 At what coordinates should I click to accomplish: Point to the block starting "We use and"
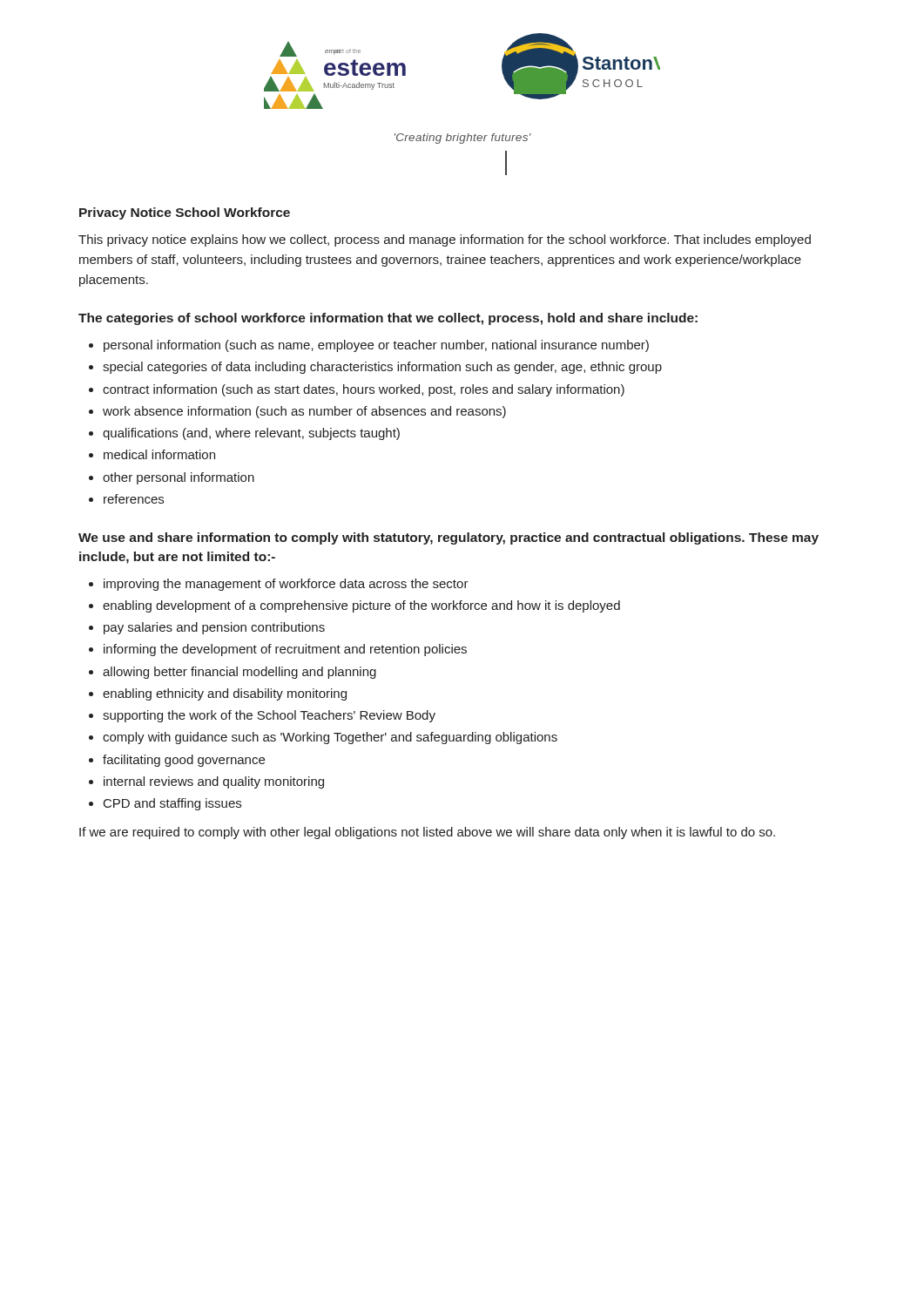pos(449,547)
